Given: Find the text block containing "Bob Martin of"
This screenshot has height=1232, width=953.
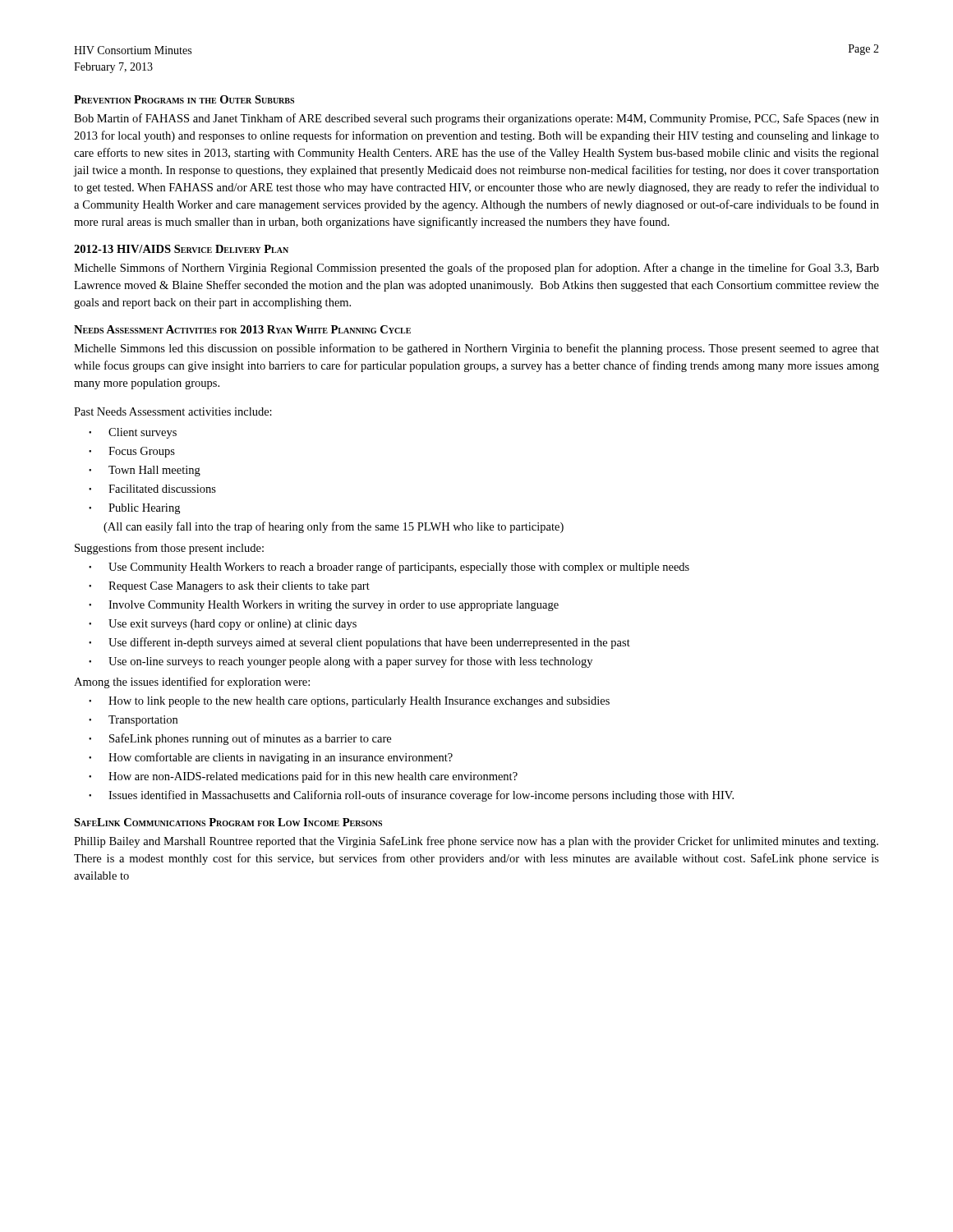Looking at the screenshot, I should point(476,170).
